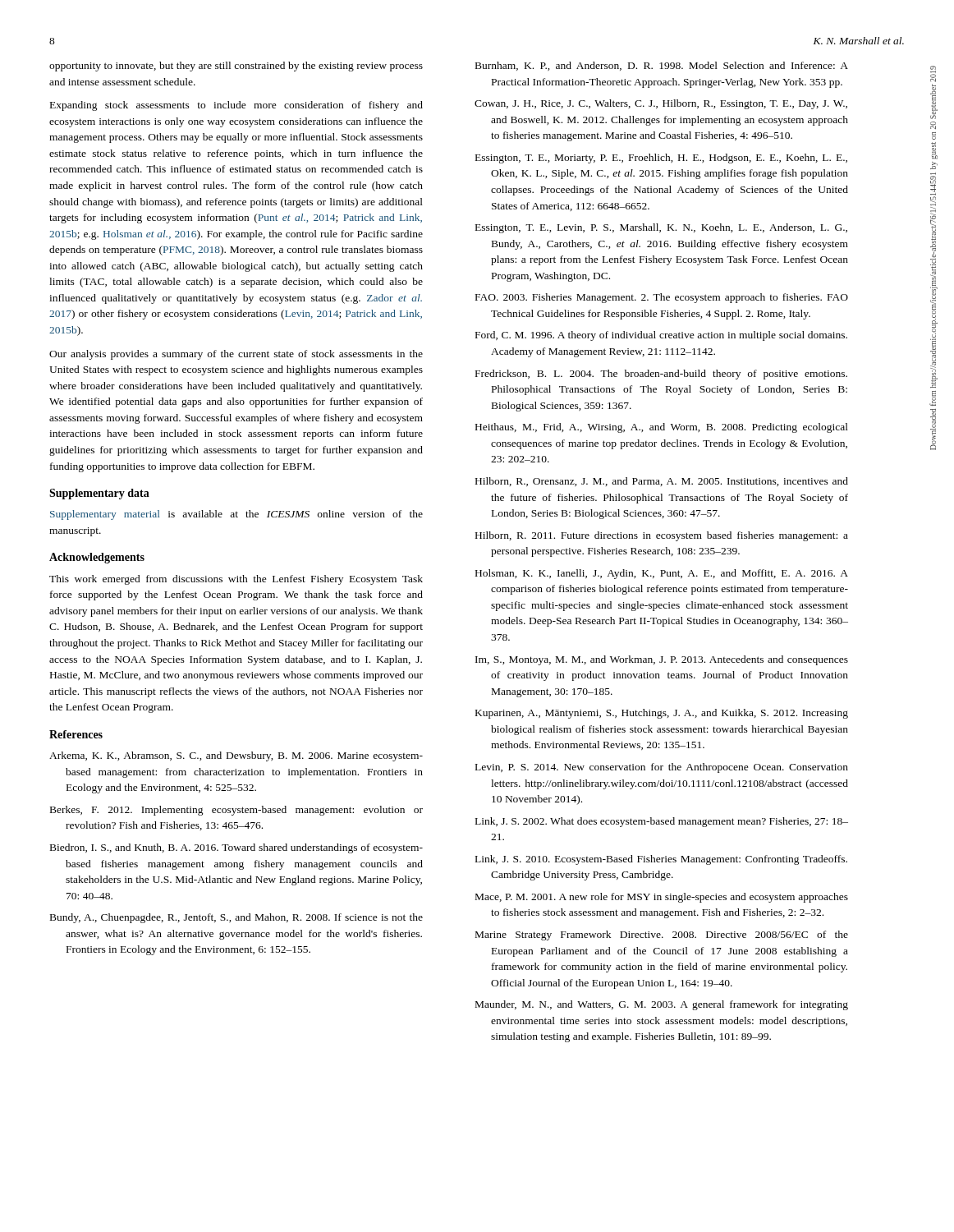Screen dimensions: 1232x954
Task: Locate the text block containing "This work emerged from discussions with"
Action: click(x=236, y=643)
